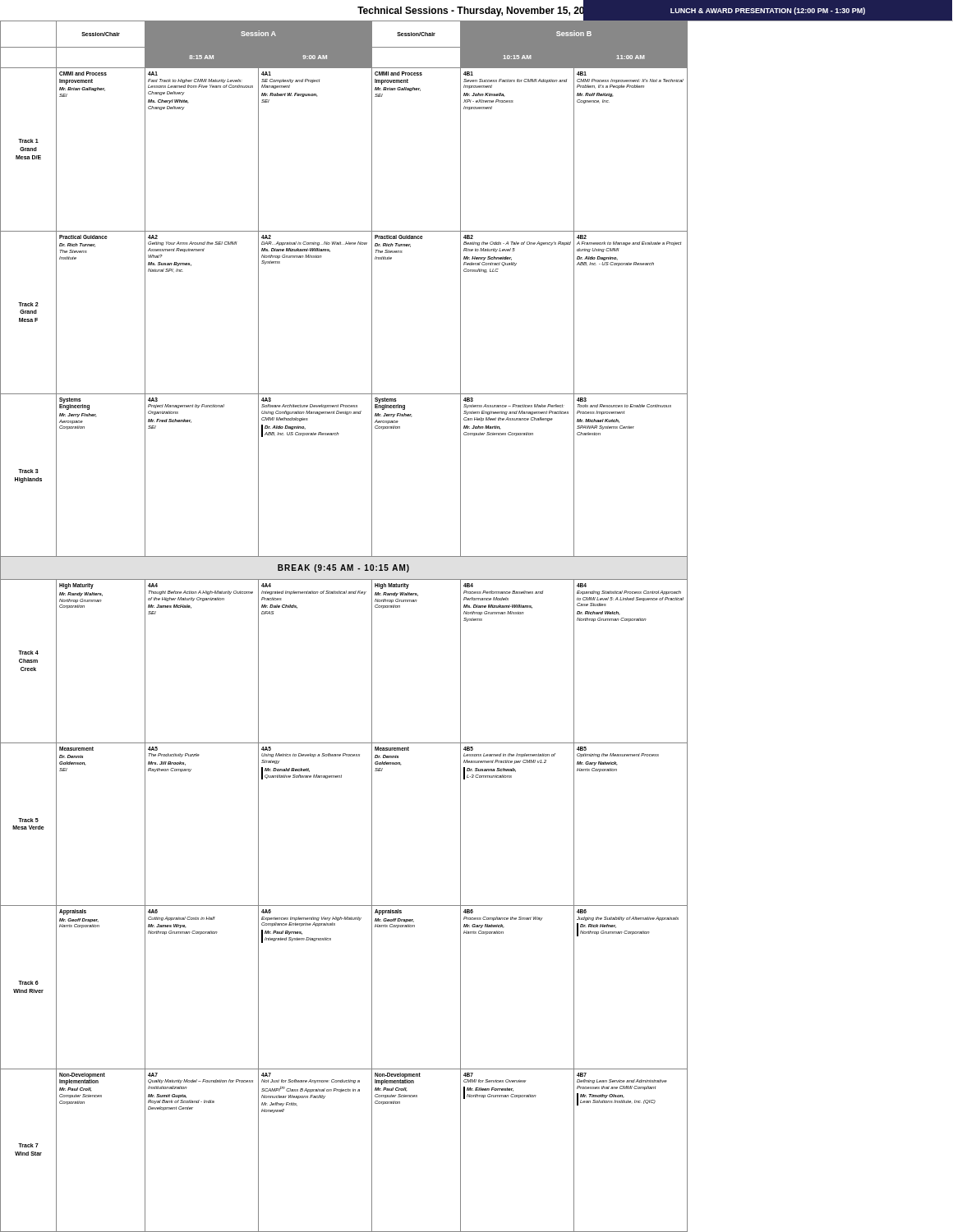Select the title with the text "Technical Sessions - Thursday, November 15,"
The height and width of the screenshot is (1232, 953).
476,10
